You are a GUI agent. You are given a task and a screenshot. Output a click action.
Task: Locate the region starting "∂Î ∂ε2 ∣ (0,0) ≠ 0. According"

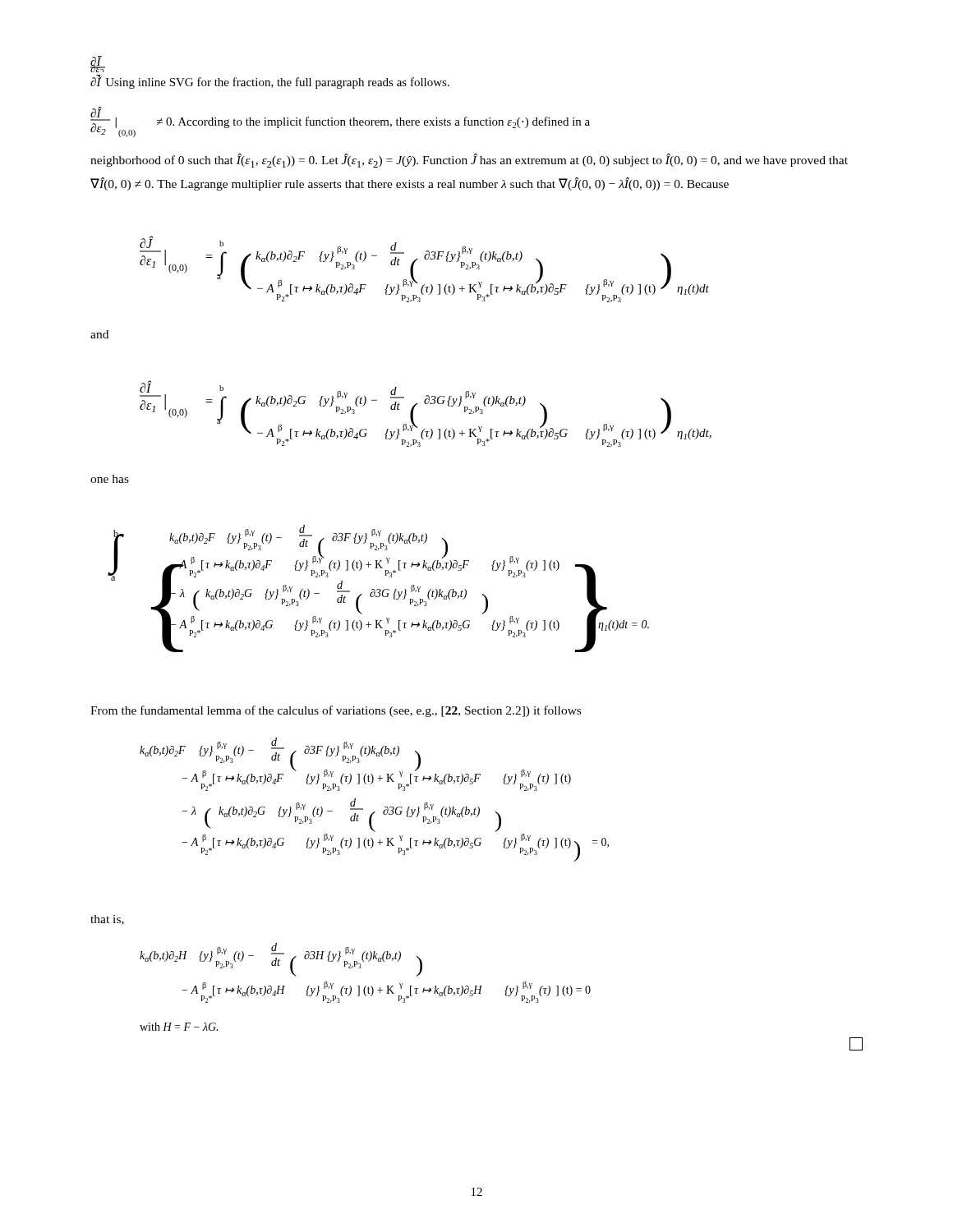[469, 146]
